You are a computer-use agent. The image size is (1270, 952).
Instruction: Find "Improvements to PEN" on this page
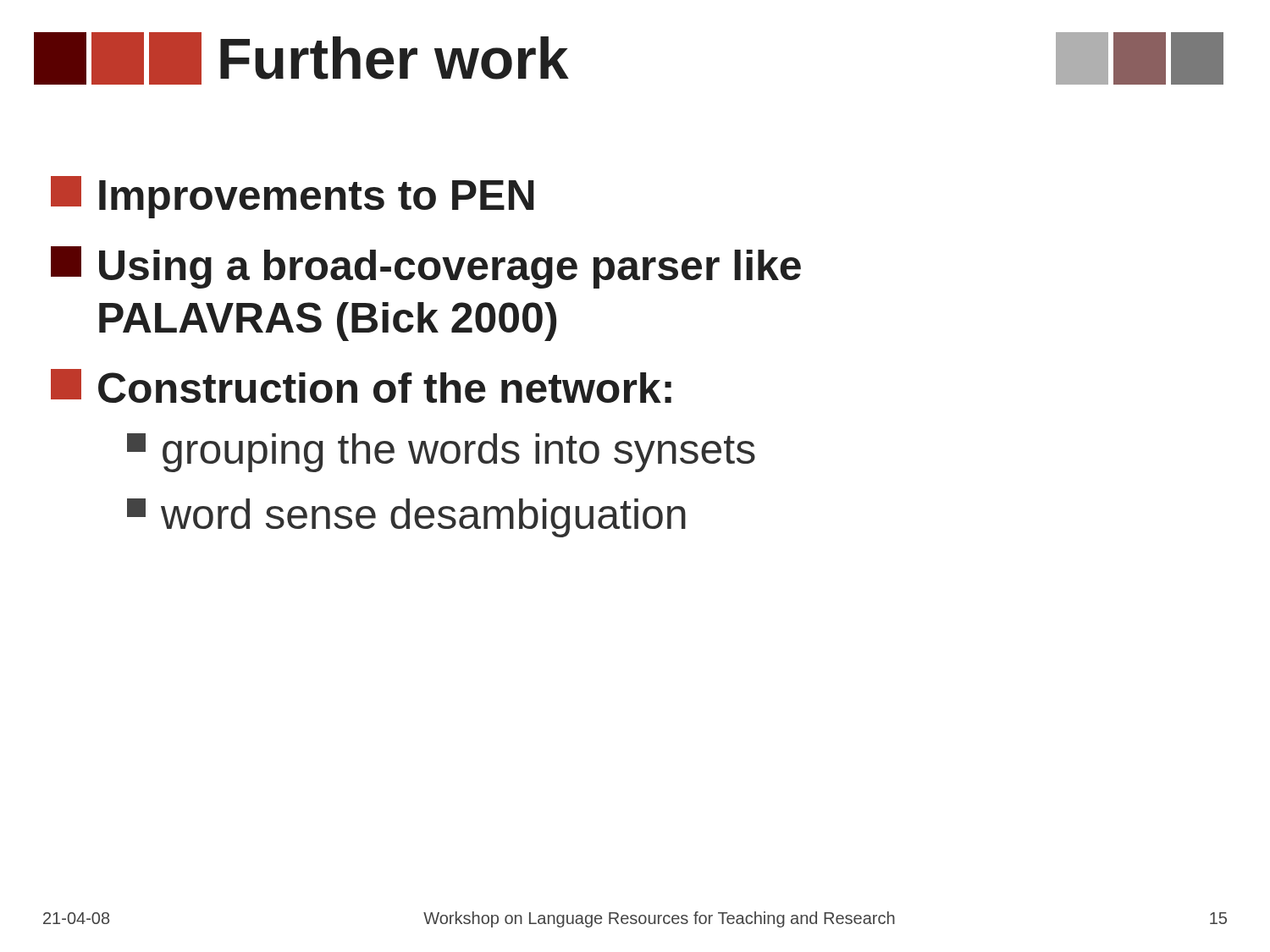pos(294,196)
